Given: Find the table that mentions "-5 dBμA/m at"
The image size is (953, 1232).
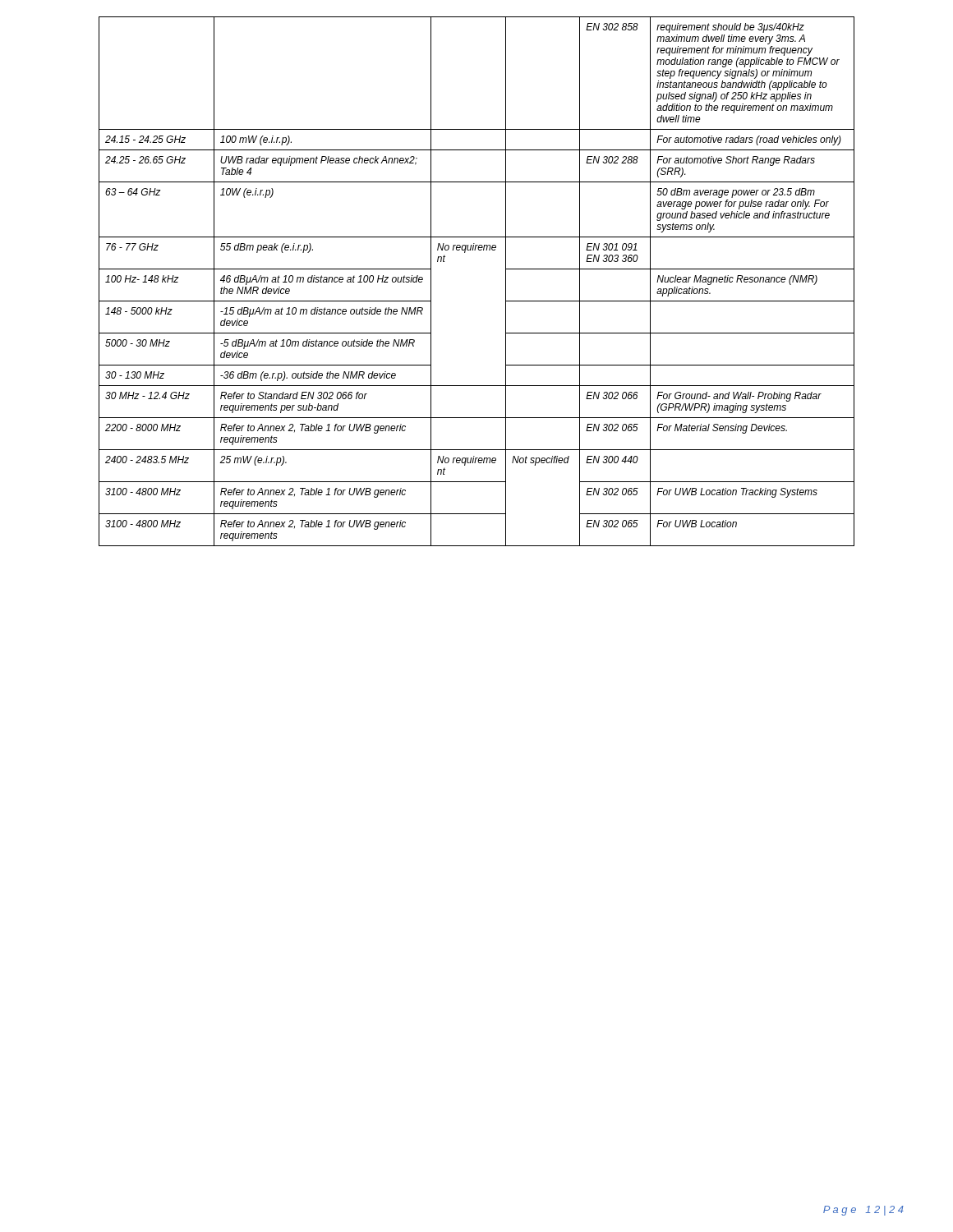Looking at the screenshot, I should (x=476, y=281).
